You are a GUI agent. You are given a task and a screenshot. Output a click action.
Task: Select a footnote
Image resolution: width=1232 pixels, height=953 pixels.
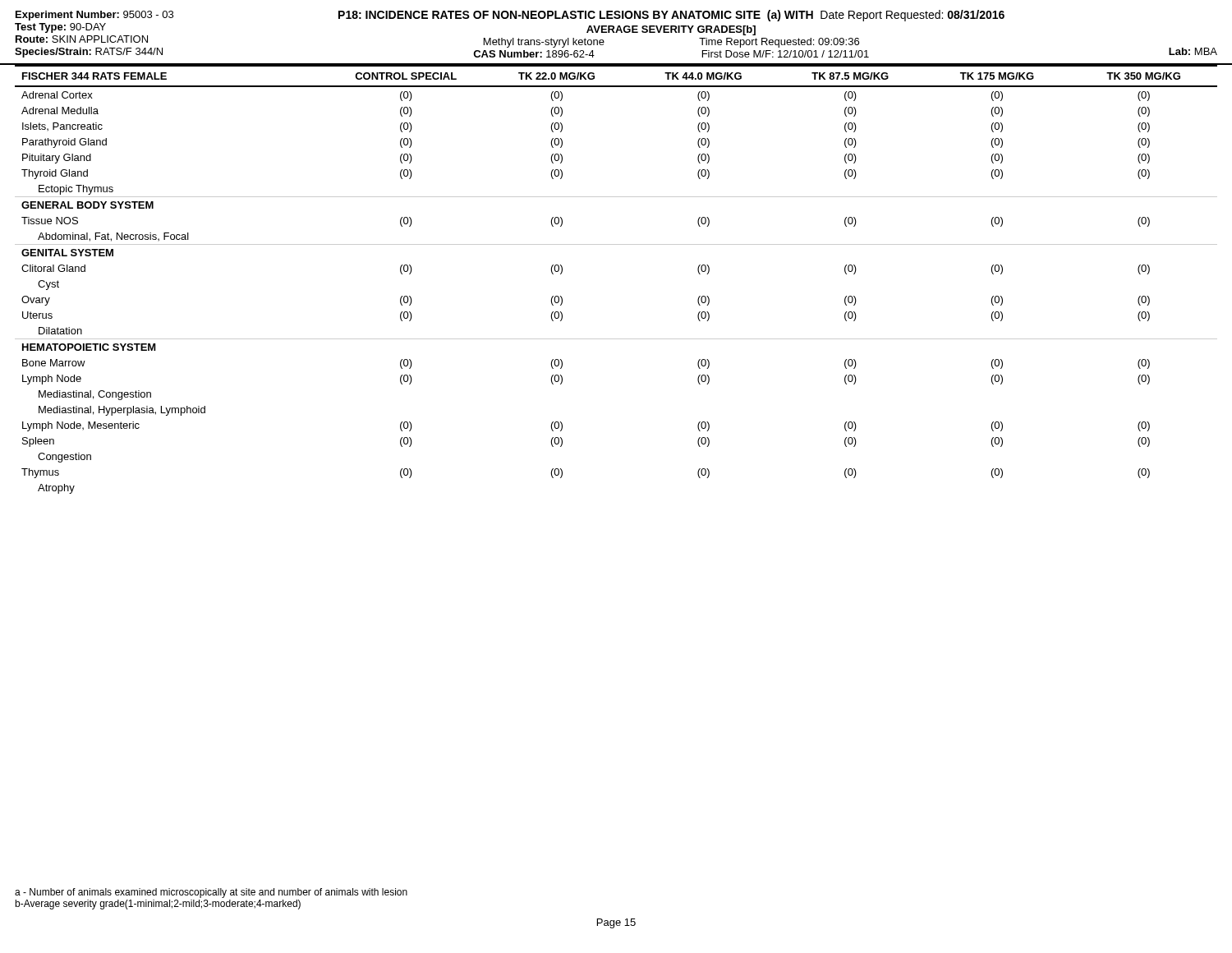point(211,898)
